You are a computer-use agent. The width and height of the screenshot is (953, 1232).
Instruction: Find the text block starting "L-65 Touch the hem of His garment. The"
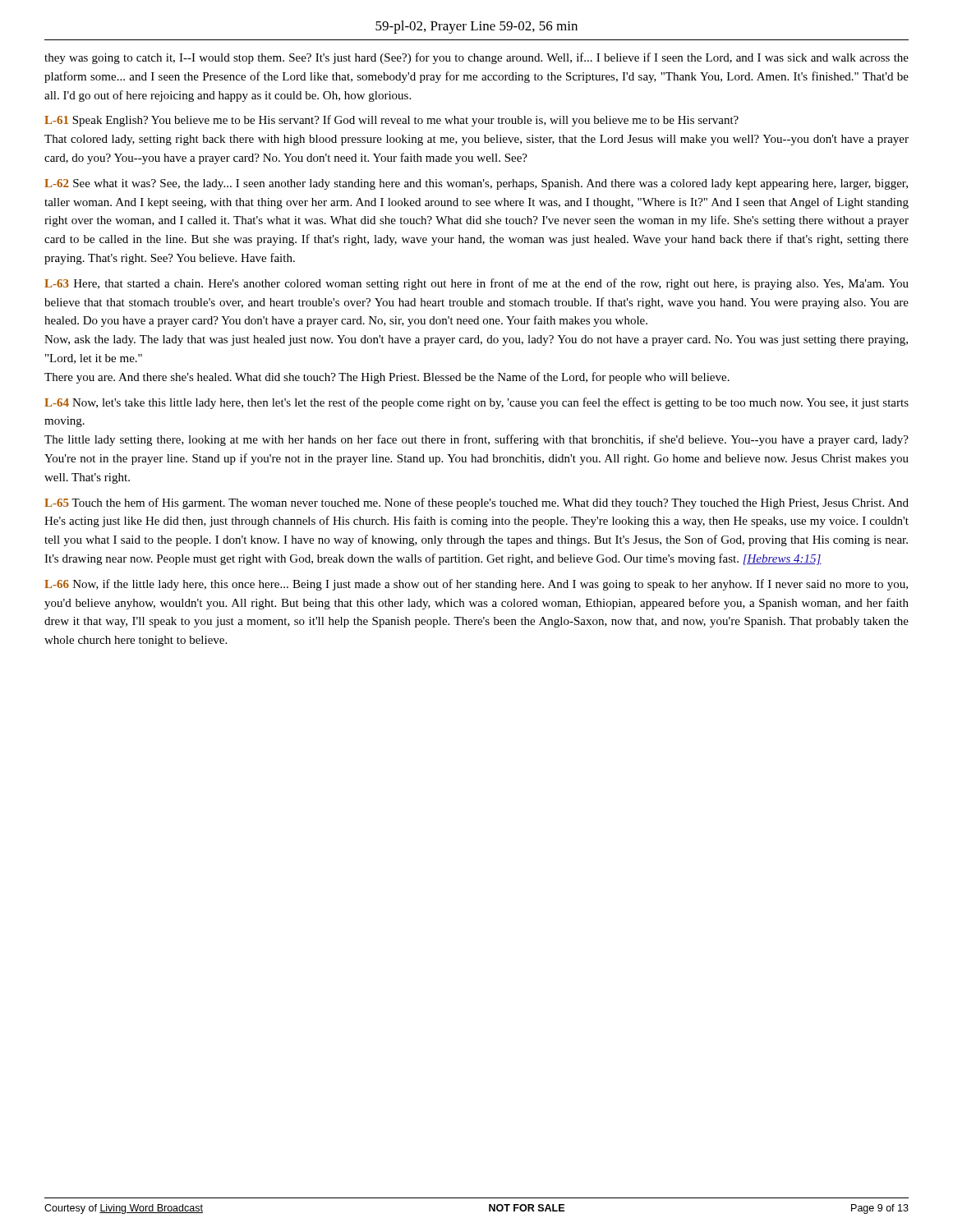476,530
